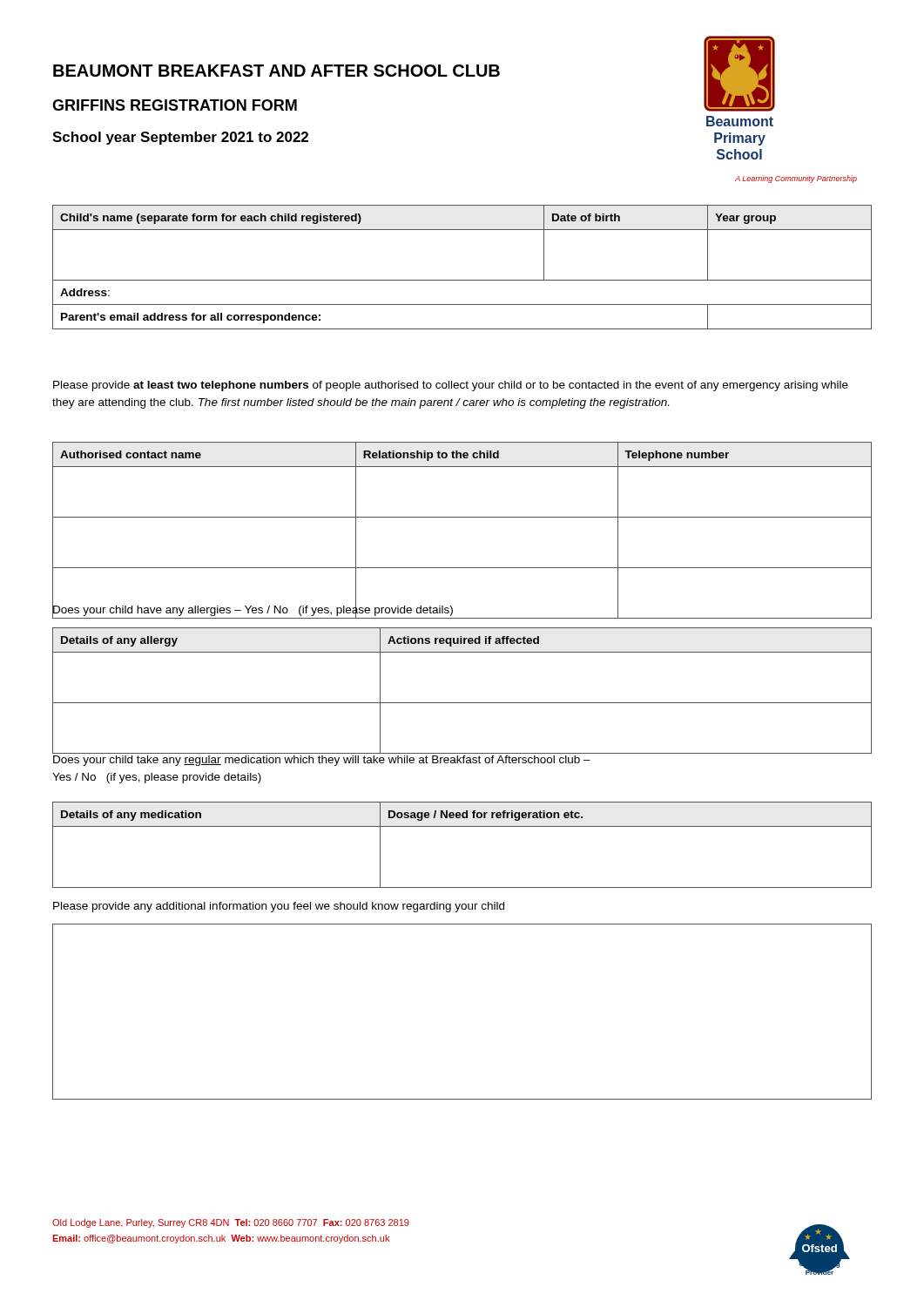This screenshot has width=924, height=1307.
Task: Select the table that reads "Telephone number"
Action: (x=462, y=530)
